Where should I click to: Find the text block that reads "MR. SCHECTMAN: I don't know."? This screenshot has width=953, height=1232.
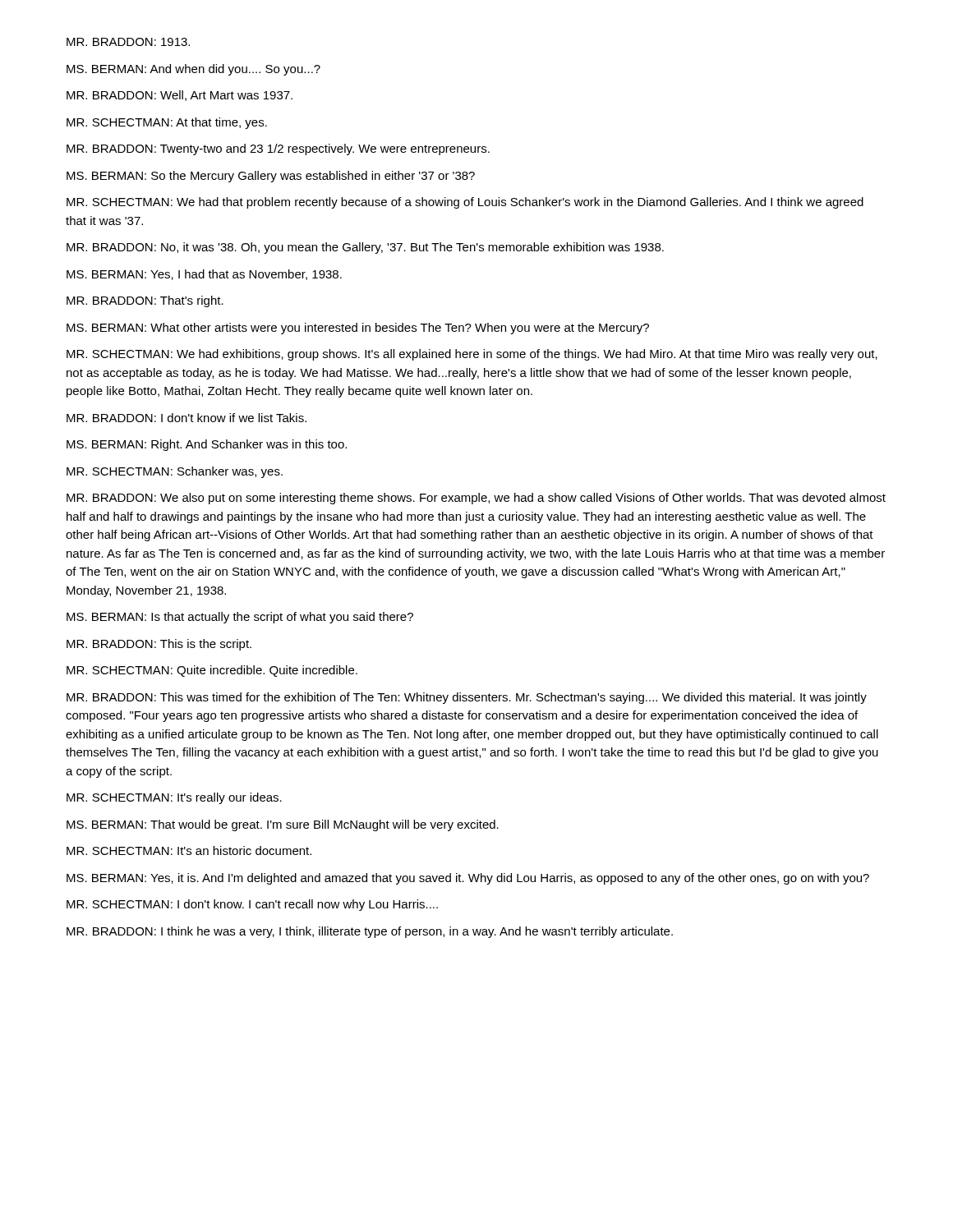(252, 904)
